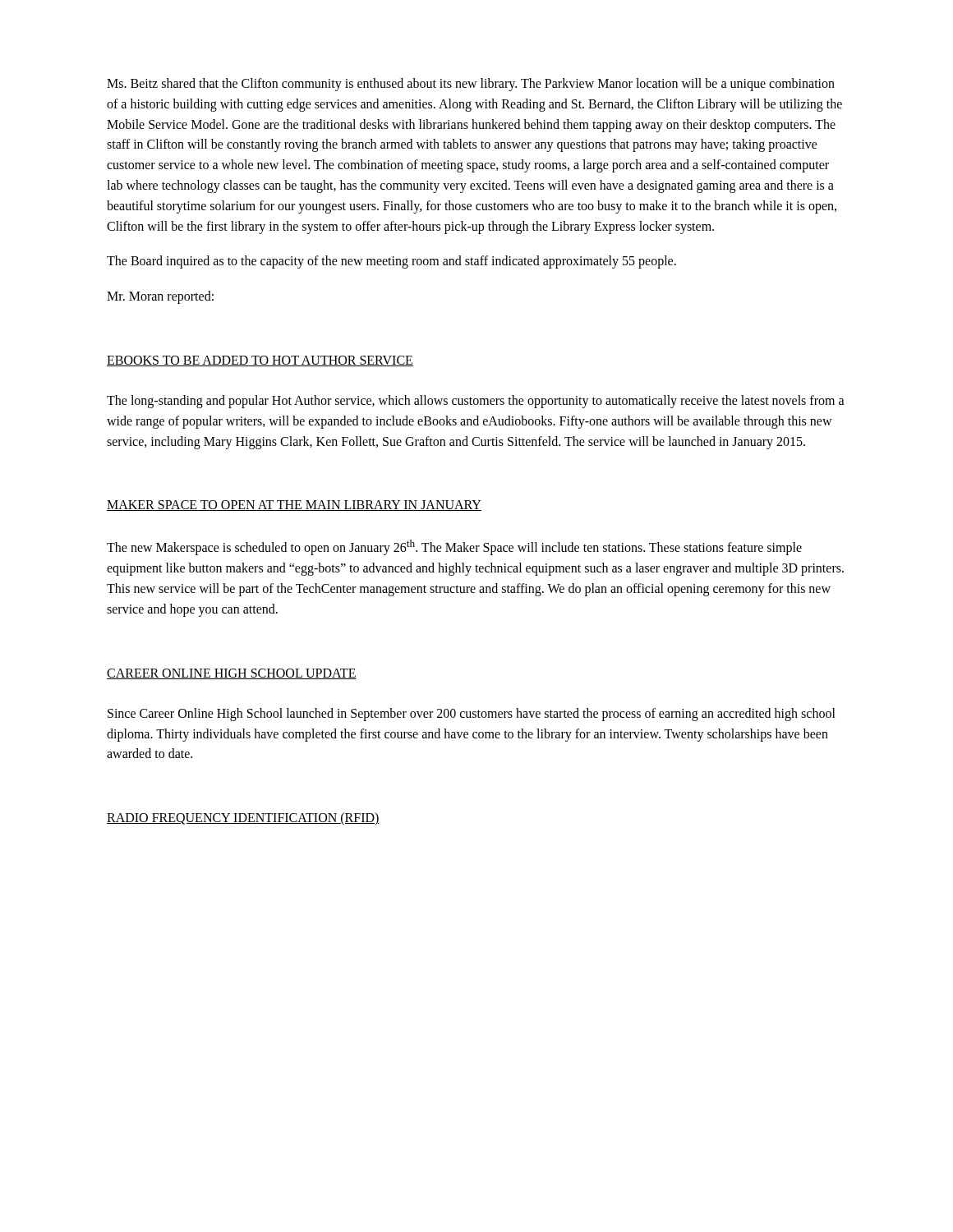Find the section header on this page that starts "EBOOKS TO BE"

point(260,360)
